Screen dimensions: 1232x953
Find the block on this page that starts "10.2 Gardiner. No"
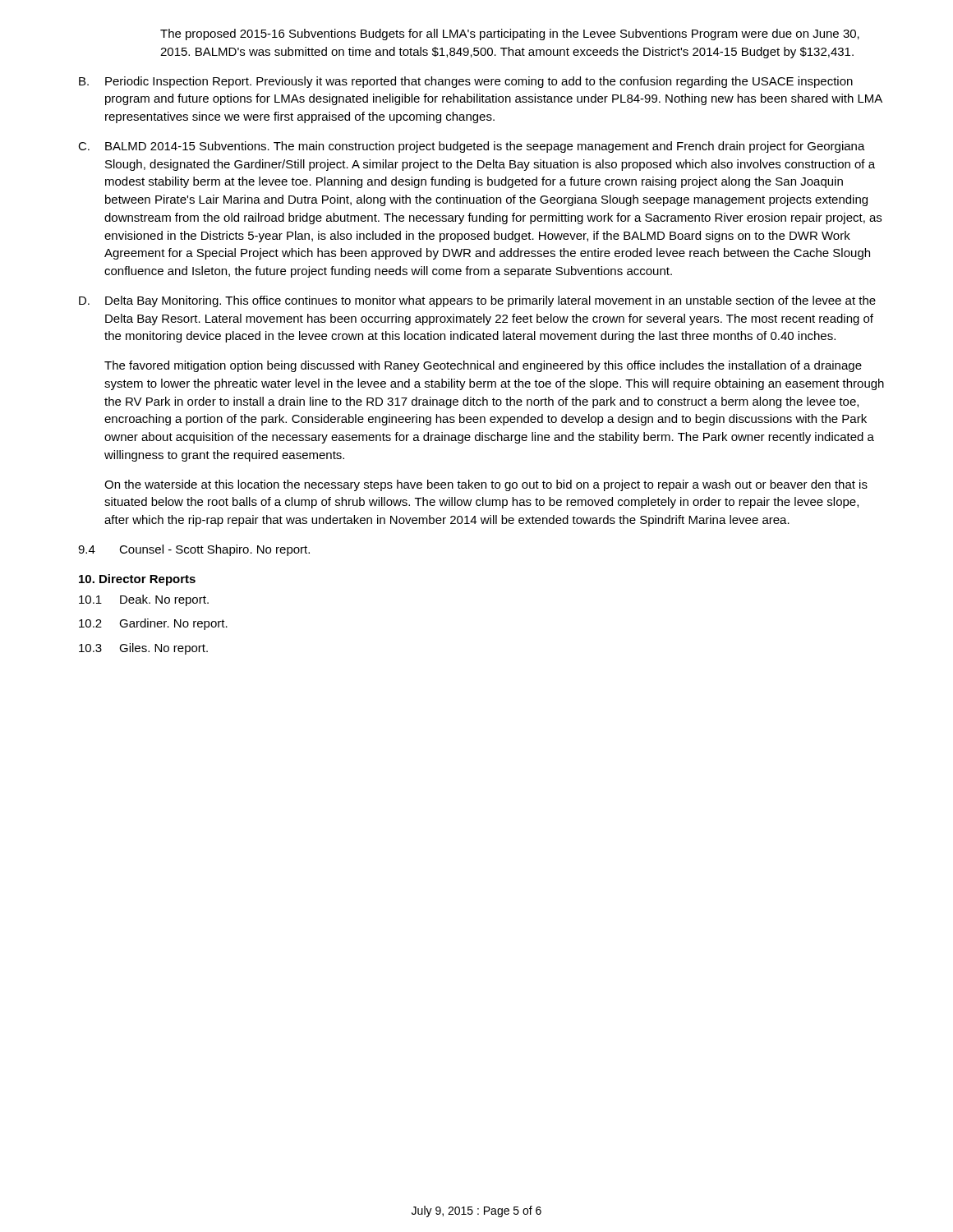[x=153, y=624]
